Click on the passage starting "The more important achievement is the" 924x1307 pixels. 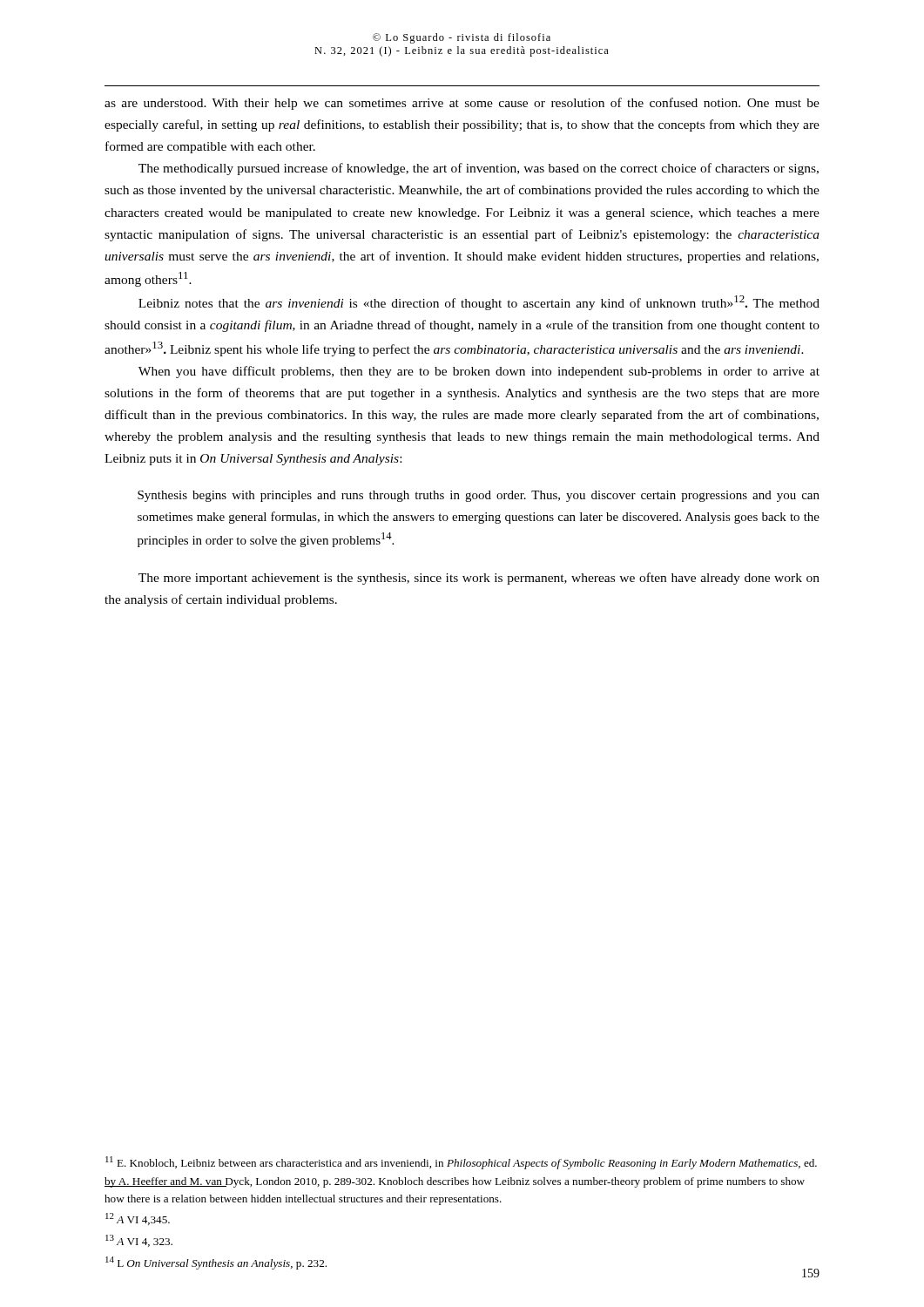click(462, 588)
